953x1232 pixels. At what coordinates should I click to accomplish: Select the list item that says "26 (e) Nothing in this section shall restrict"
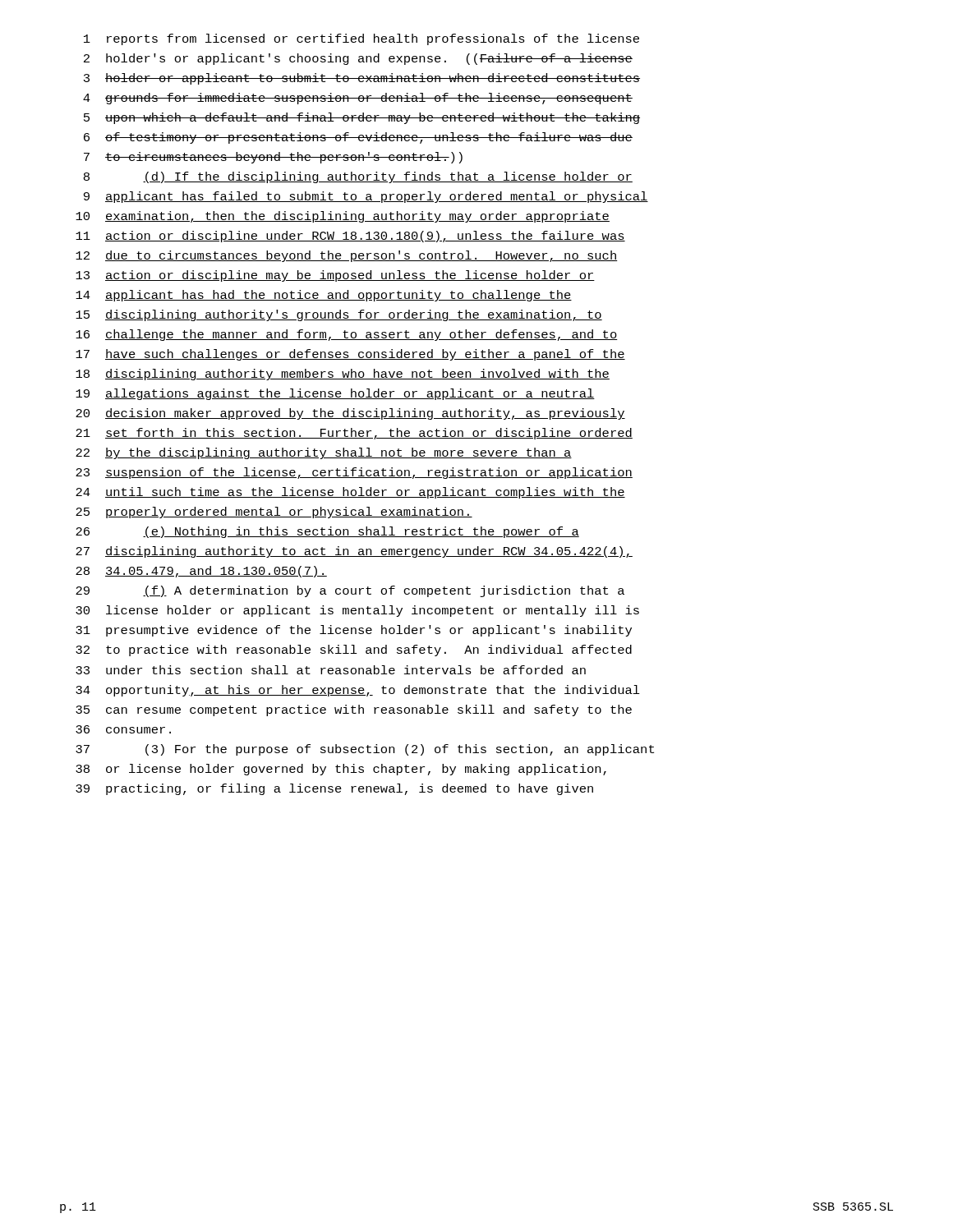(x=476, y=533)
